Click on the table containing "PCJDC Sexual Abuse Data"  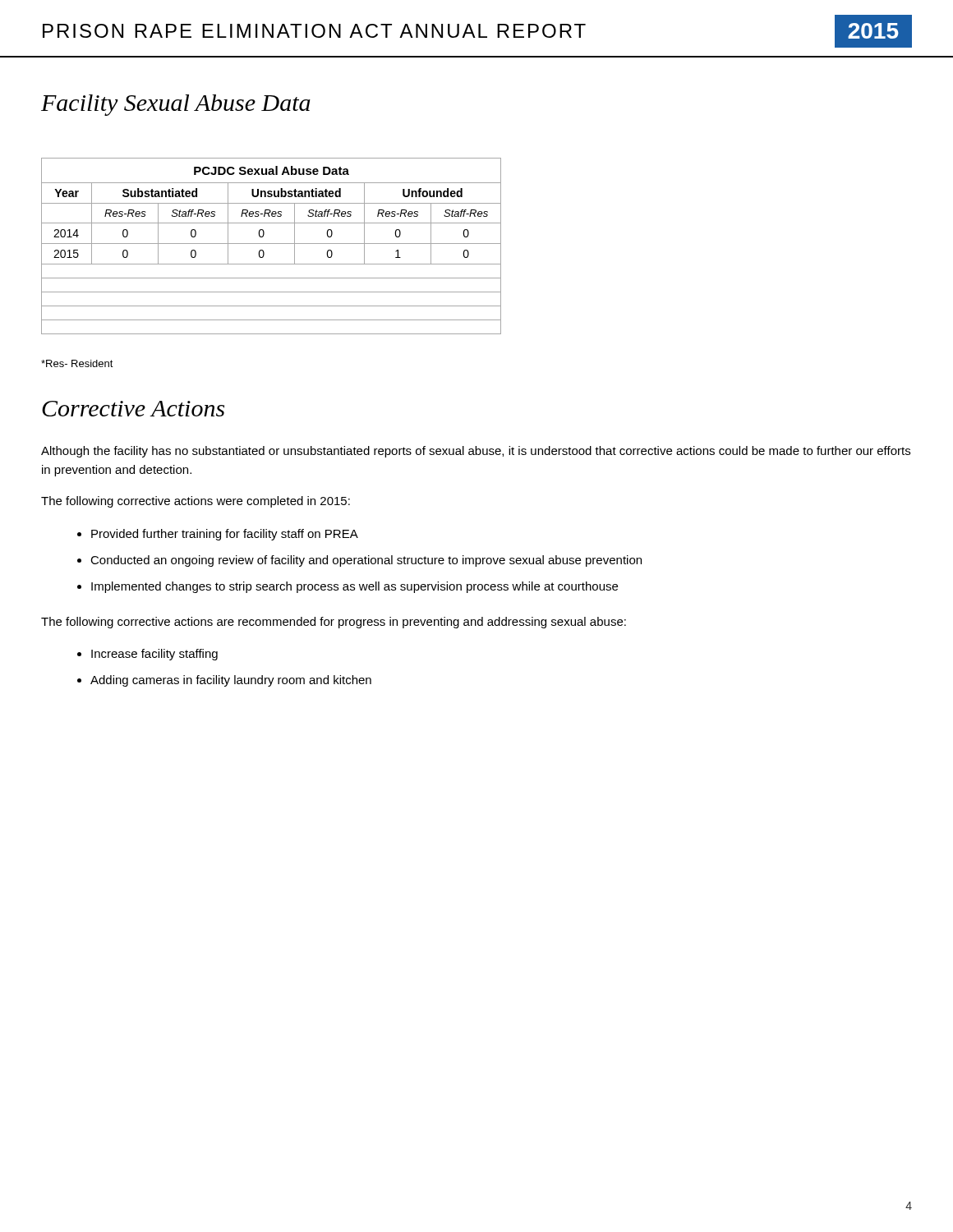(x=271, y=246)
